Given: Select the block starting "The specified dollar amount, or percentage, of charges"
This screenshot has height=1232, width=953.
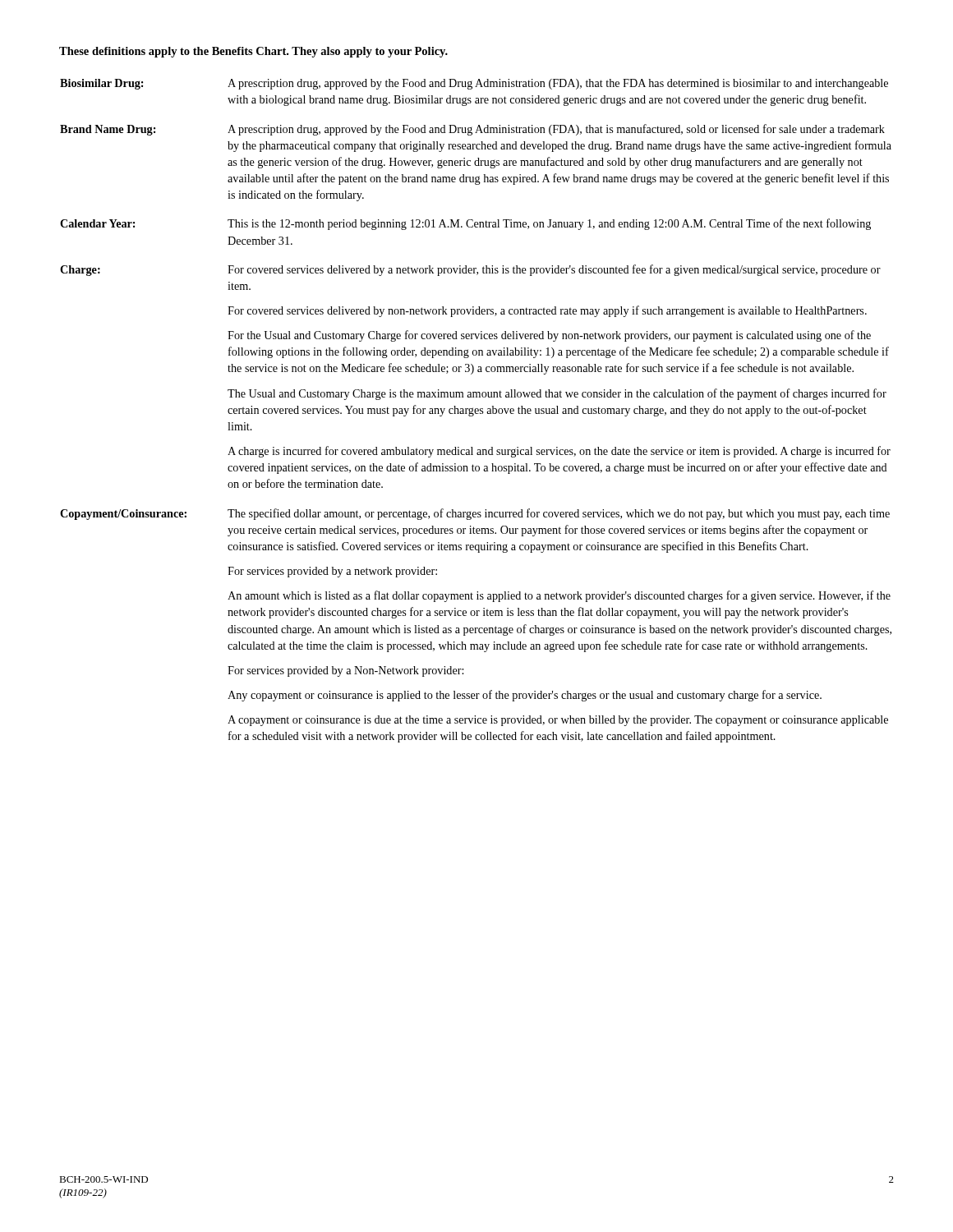Looking at the screenshot, I should (560, 625).
